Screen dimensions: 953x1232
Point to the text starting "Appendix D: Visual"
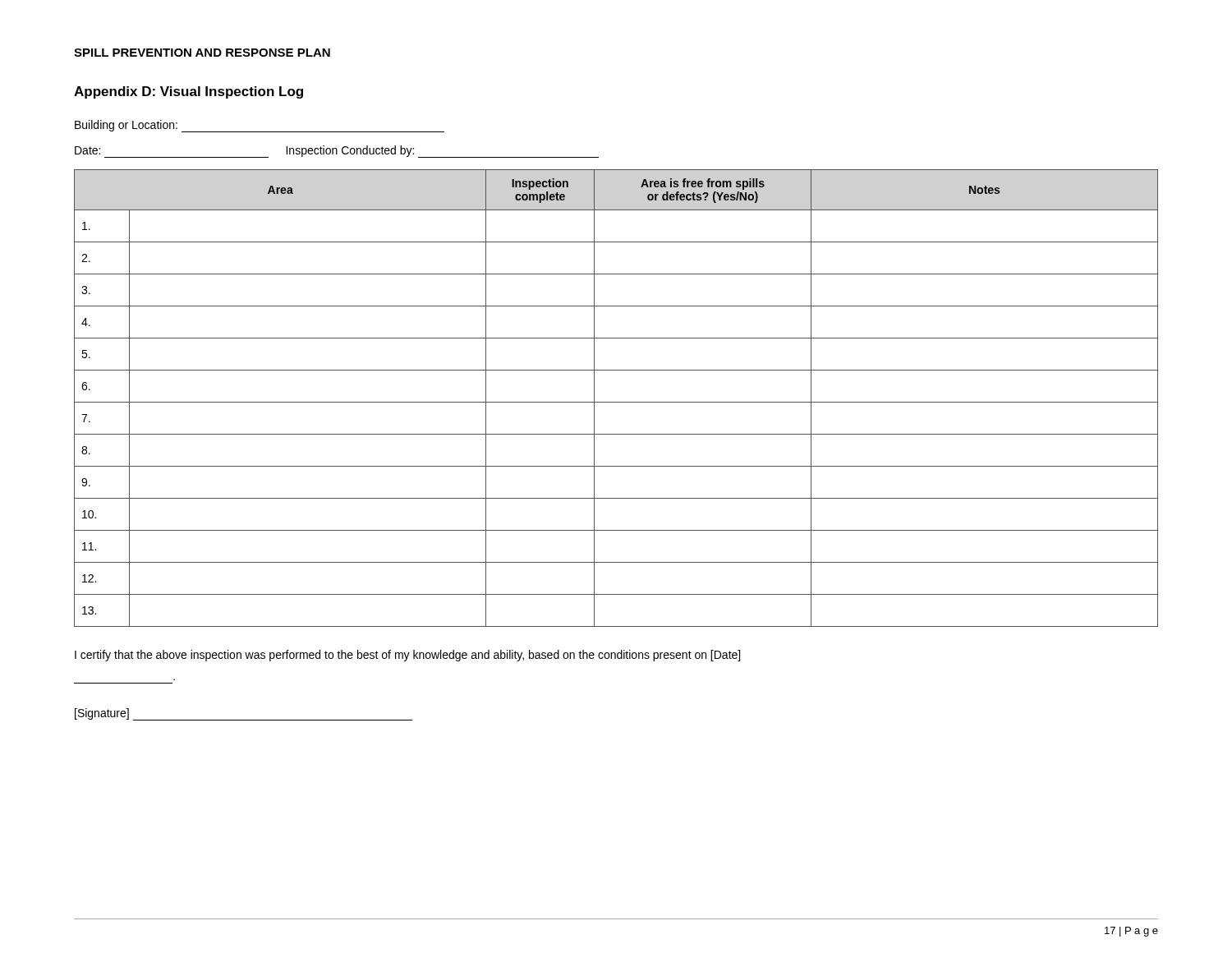[x=189, y=92]
